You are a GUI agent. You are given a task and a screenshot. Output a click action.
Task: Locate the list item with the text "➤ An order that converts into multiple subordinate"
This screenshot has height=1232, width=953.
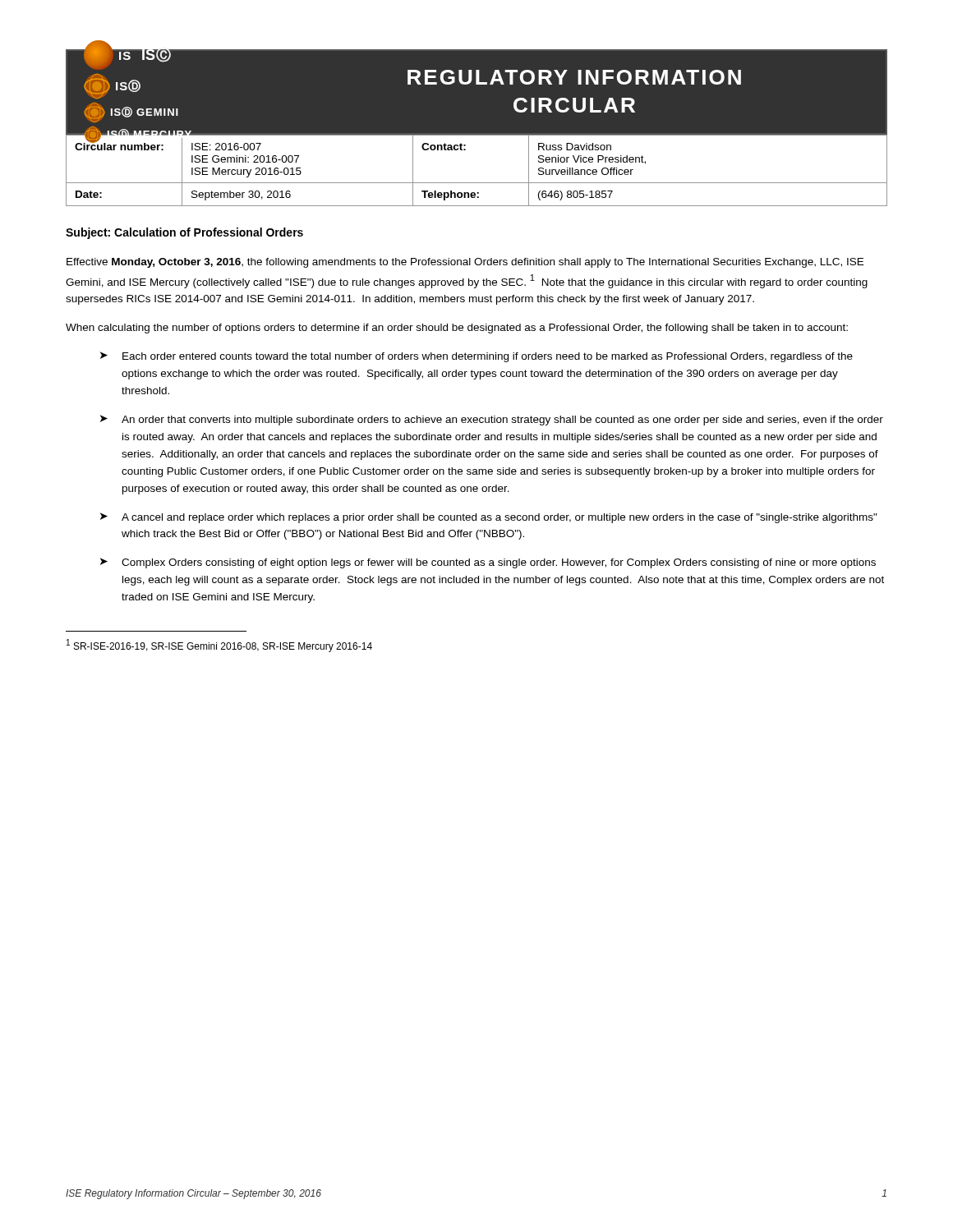point(493,454)
